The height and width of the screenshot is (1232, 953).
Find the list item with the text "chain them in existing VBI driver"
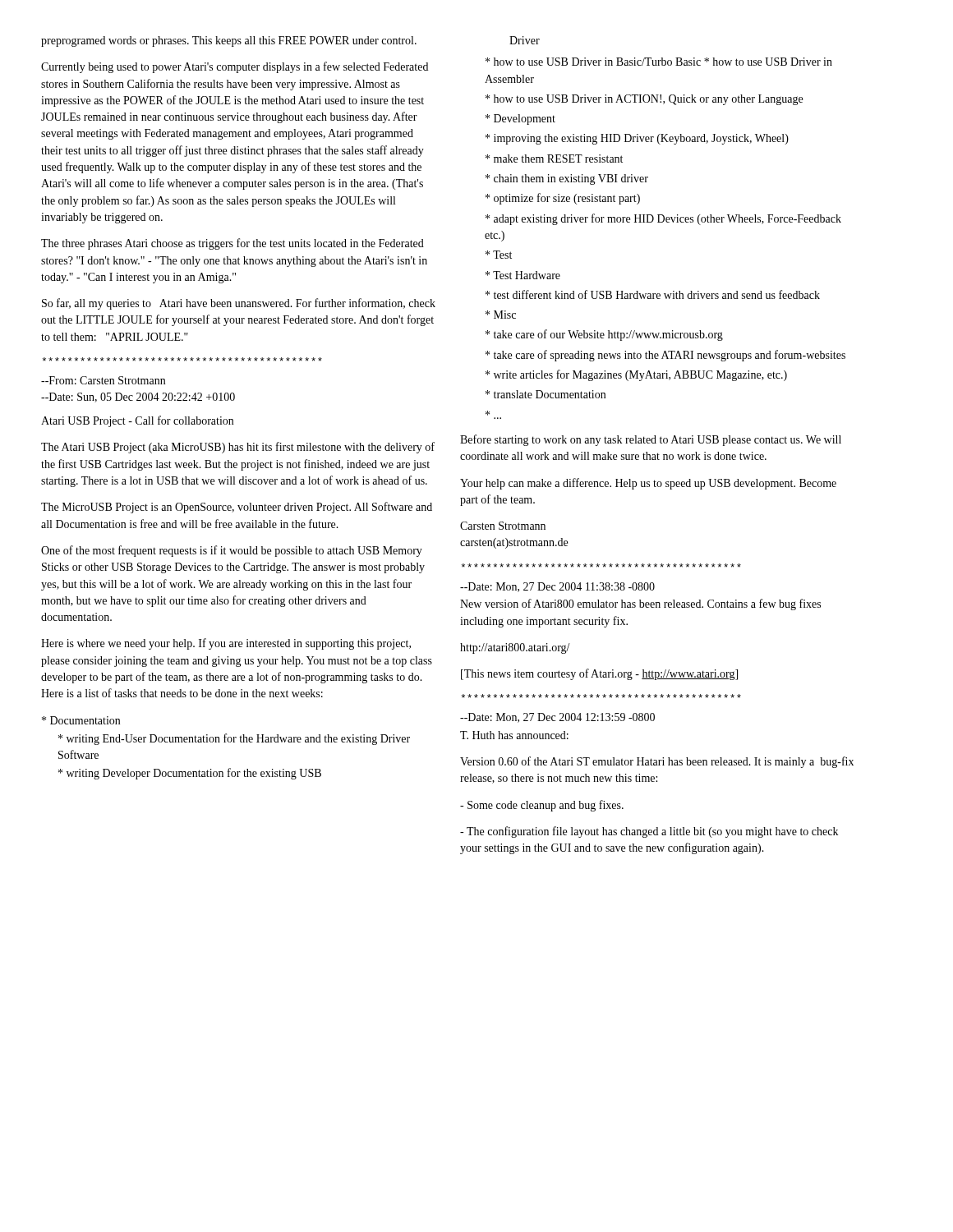click(566, 179)
